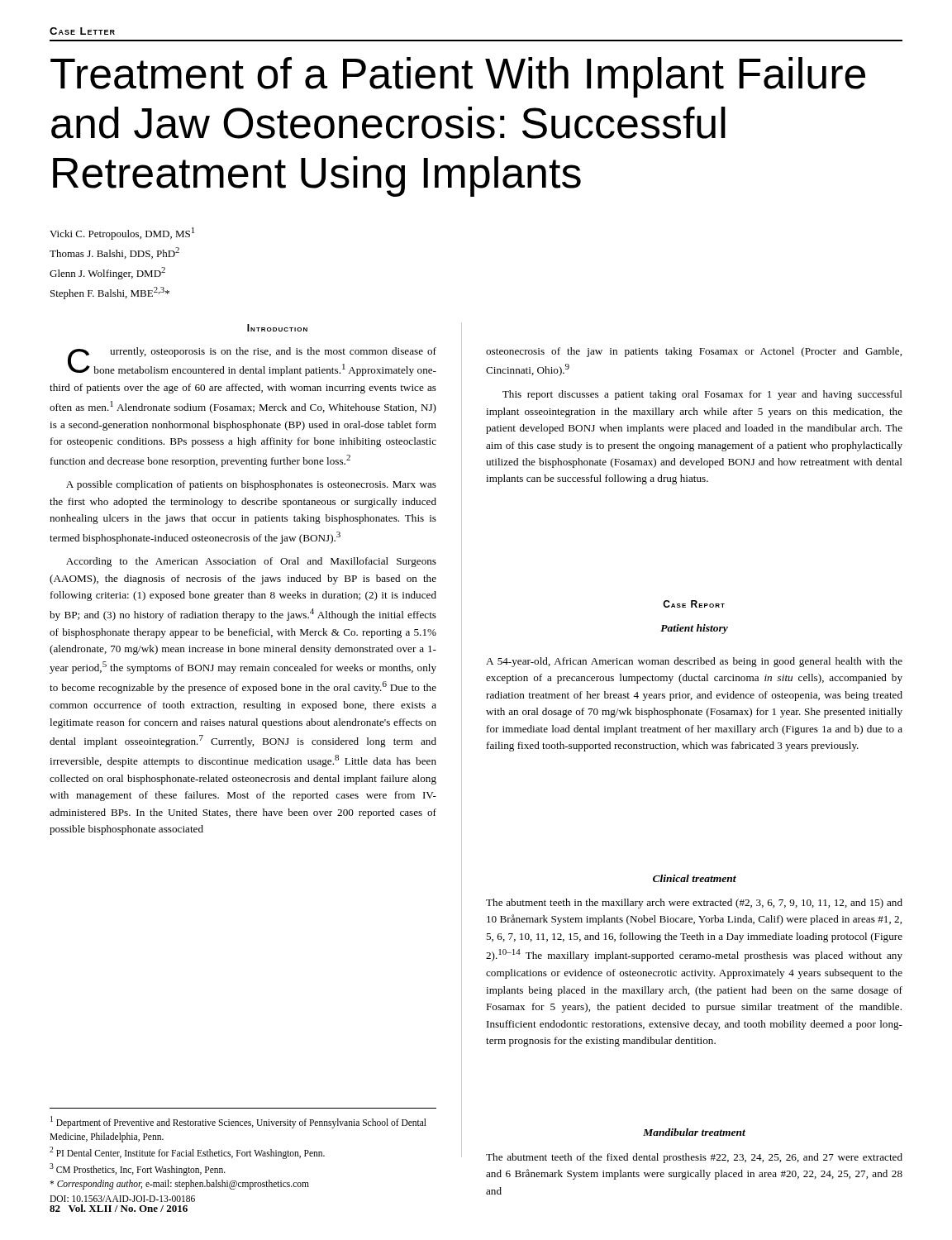Image resolution: width=952 pixels, height=1240 pixels.
Task: Where is the passage that starts "Vicki C. Petropoulos,"?
Action: pos(122,262)
